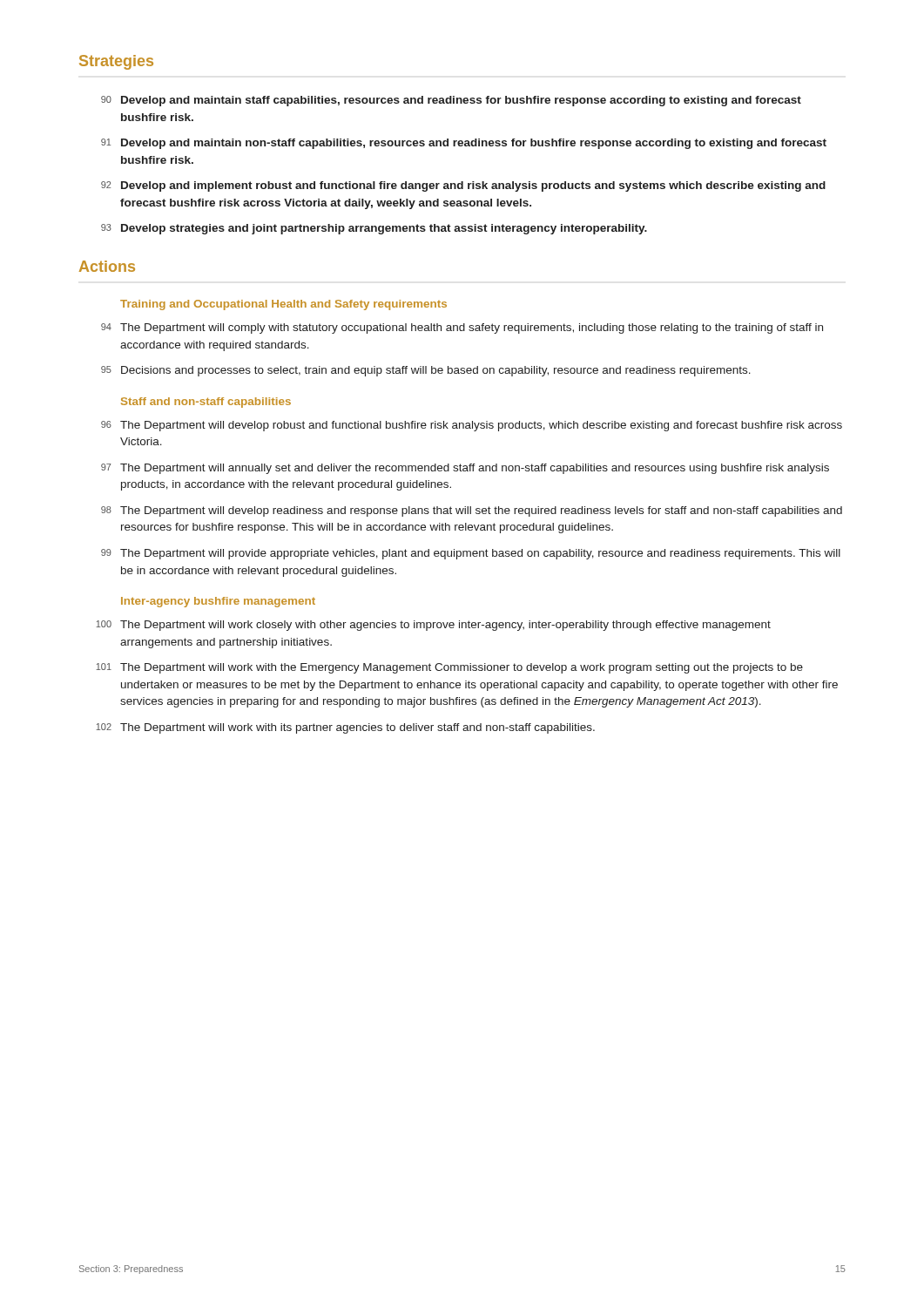924x1307 pixels.
Task: Point to the block beginning "97 The Department will annually set and"
Action: tap(462, 476)
